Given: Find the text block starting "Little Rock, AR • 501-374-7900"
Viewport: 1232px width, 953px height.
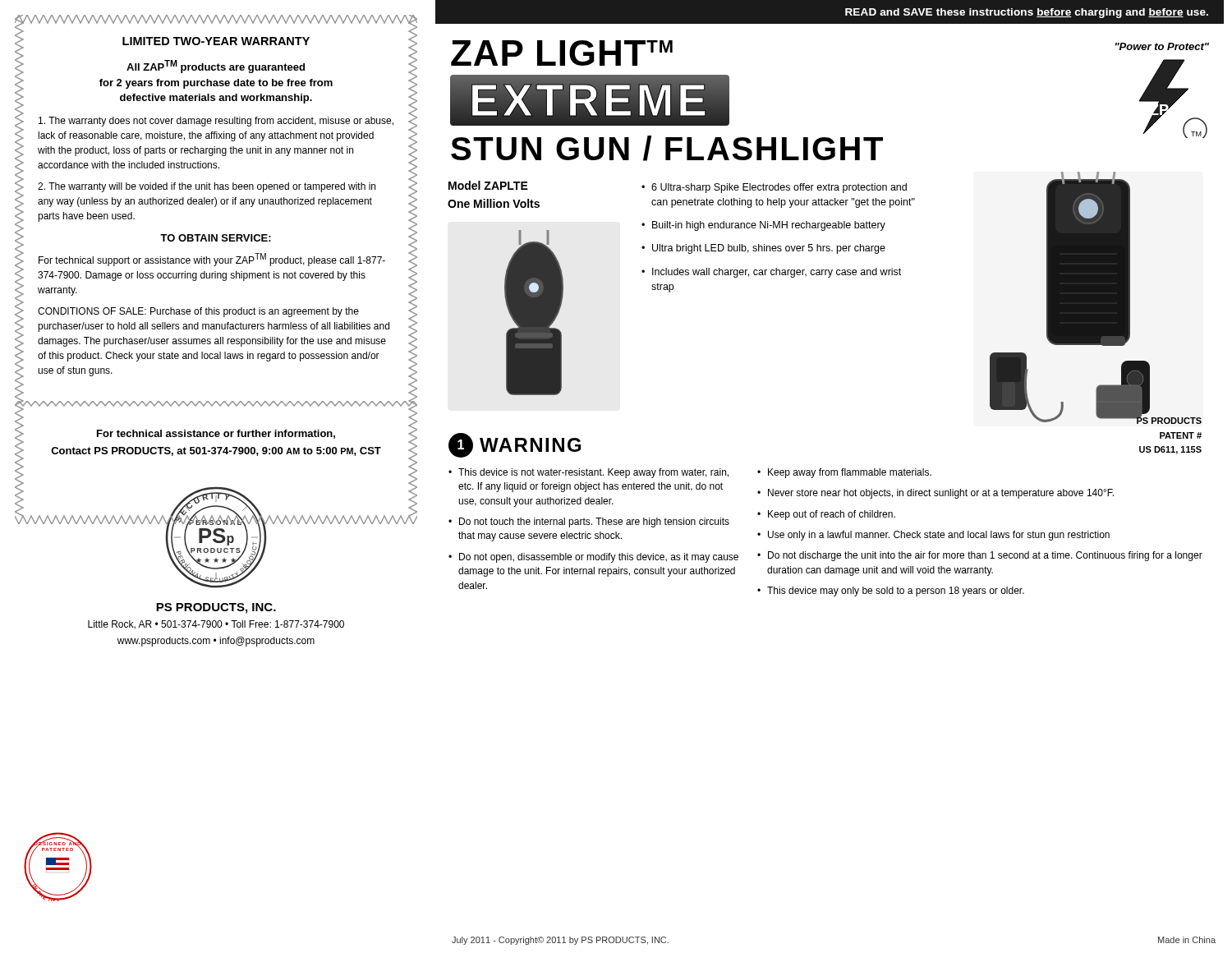Looking at the screenshot, I should click(x=216, y=633).
